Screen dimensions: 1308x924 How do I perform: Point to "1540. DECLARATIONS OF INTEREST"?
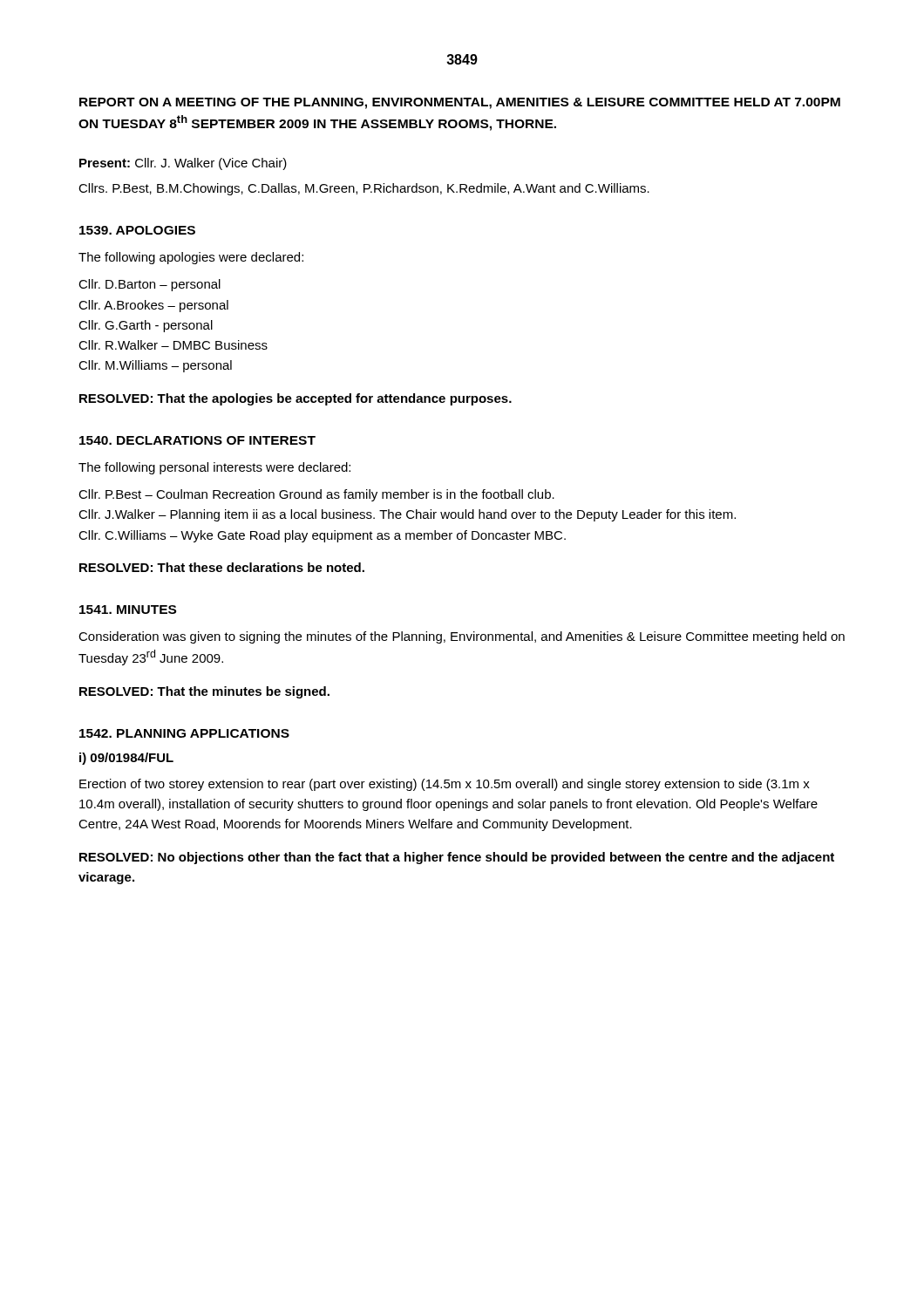197,440
